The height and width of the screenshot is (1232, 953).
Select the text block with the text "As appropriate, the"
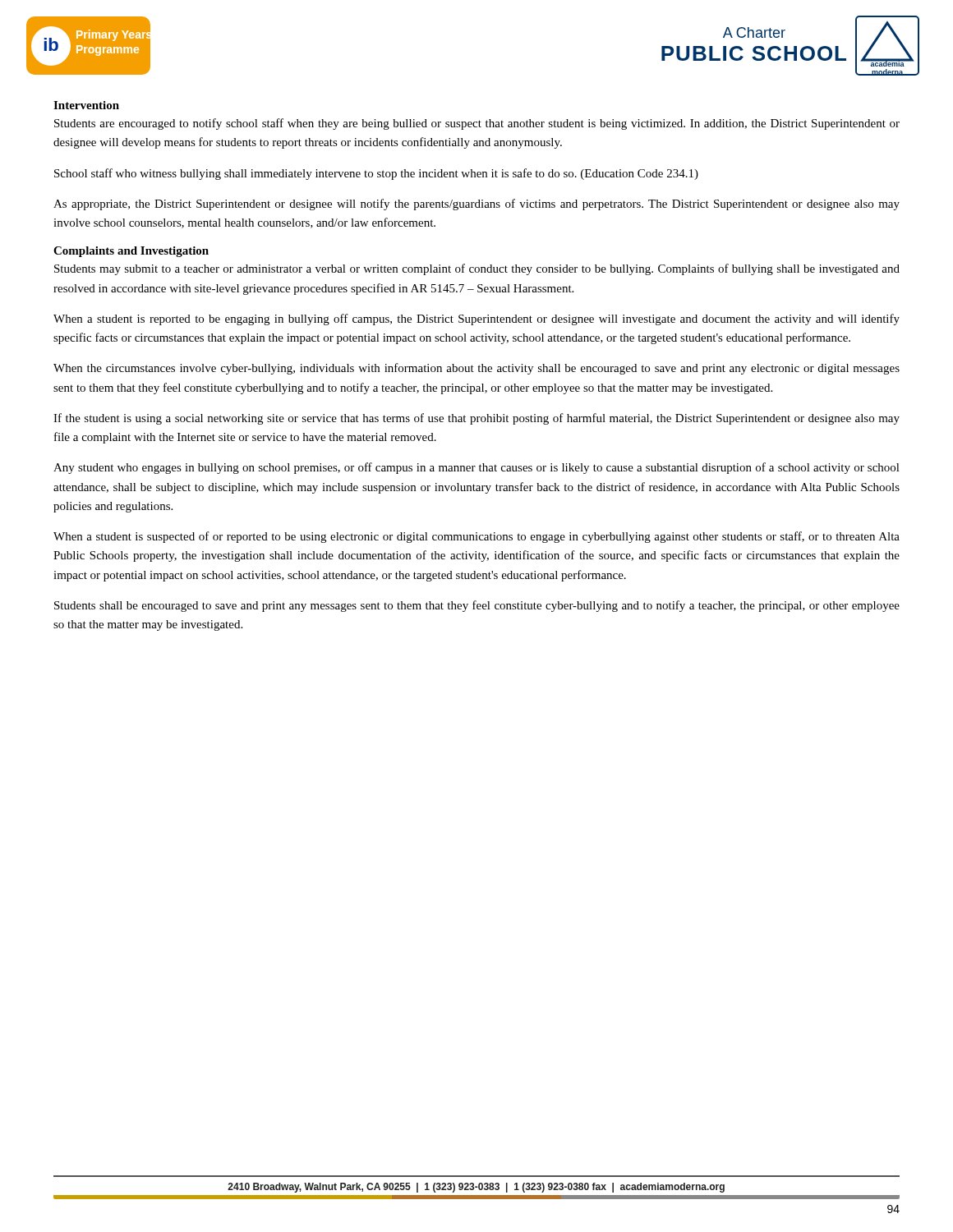(x=476, y=213)
